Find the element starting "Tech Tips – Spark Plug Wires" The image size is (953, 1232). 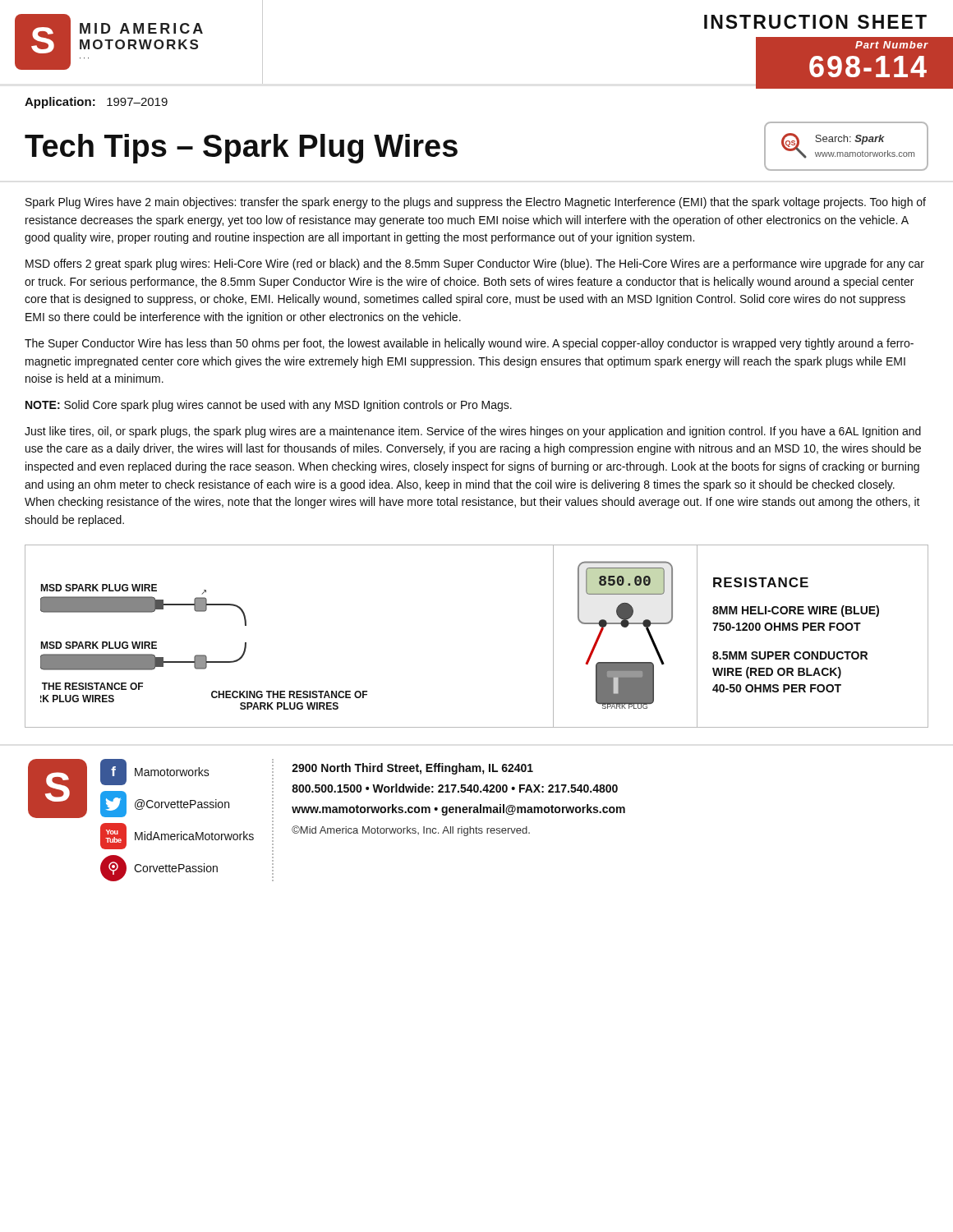476,146
